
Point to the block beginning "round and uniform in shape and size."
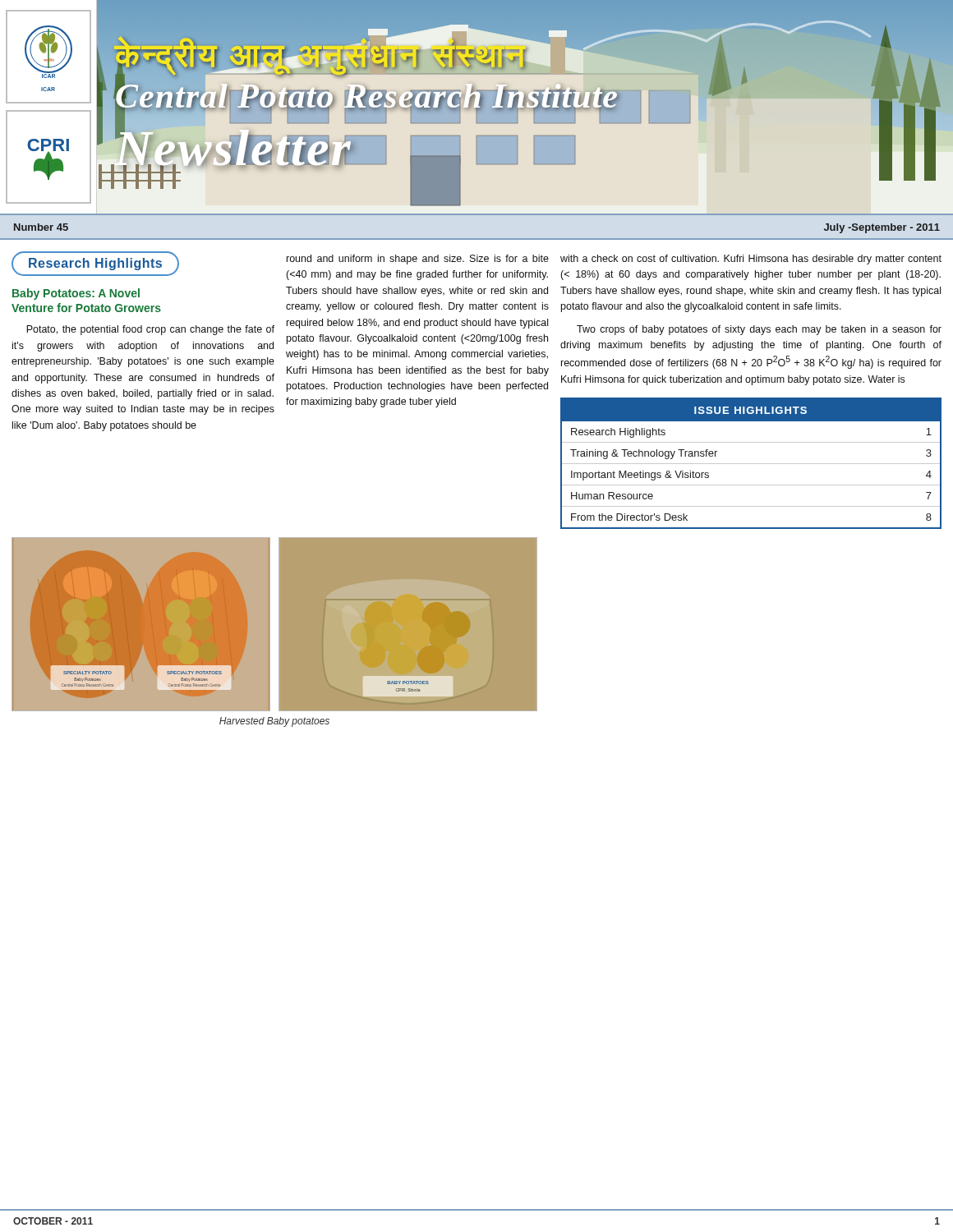point(417,330)
